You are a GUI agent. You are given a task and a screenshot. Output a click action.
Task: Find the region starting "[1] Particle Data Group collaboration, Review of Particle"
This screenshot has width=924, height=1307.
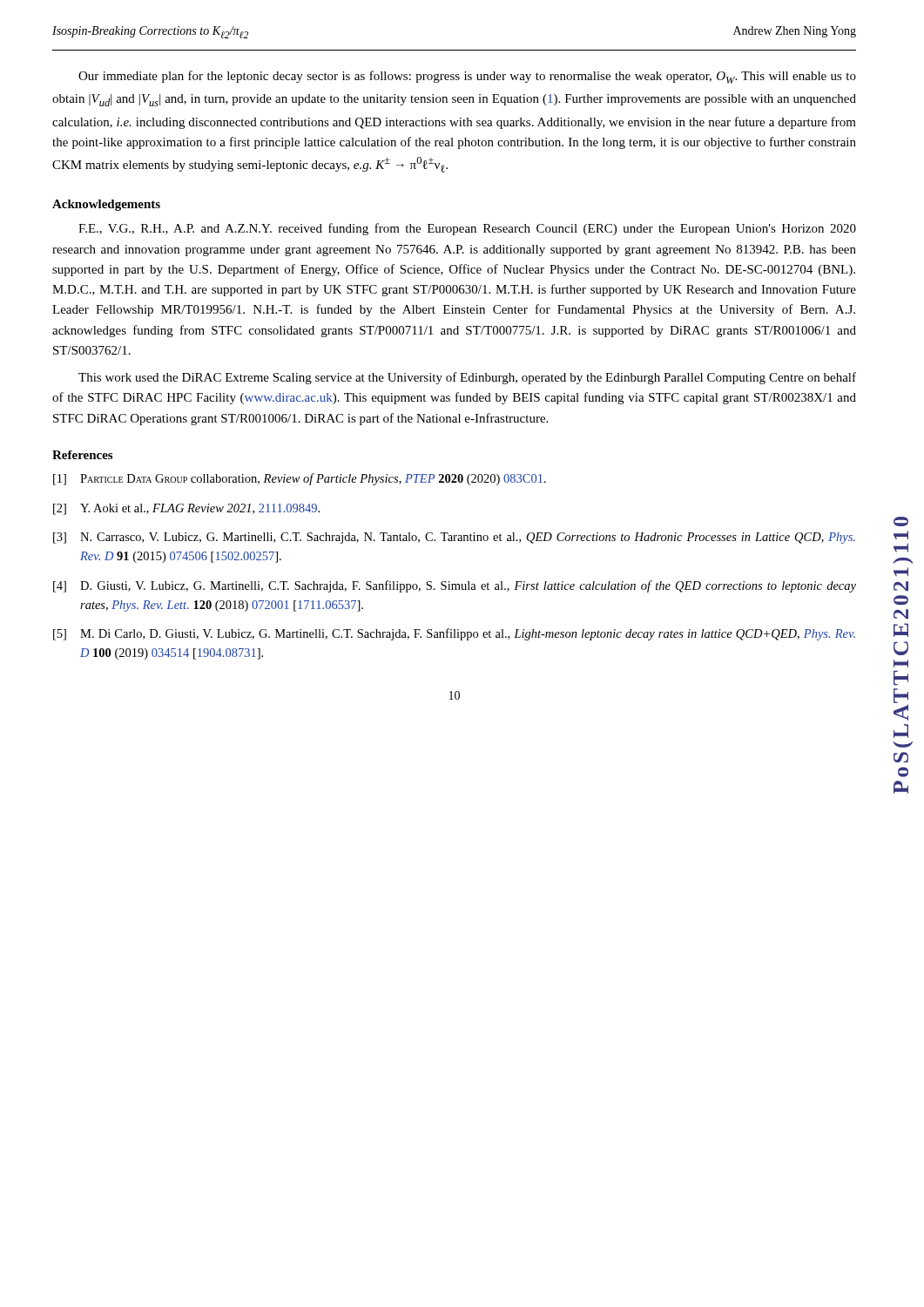click(x=454, y=479)
